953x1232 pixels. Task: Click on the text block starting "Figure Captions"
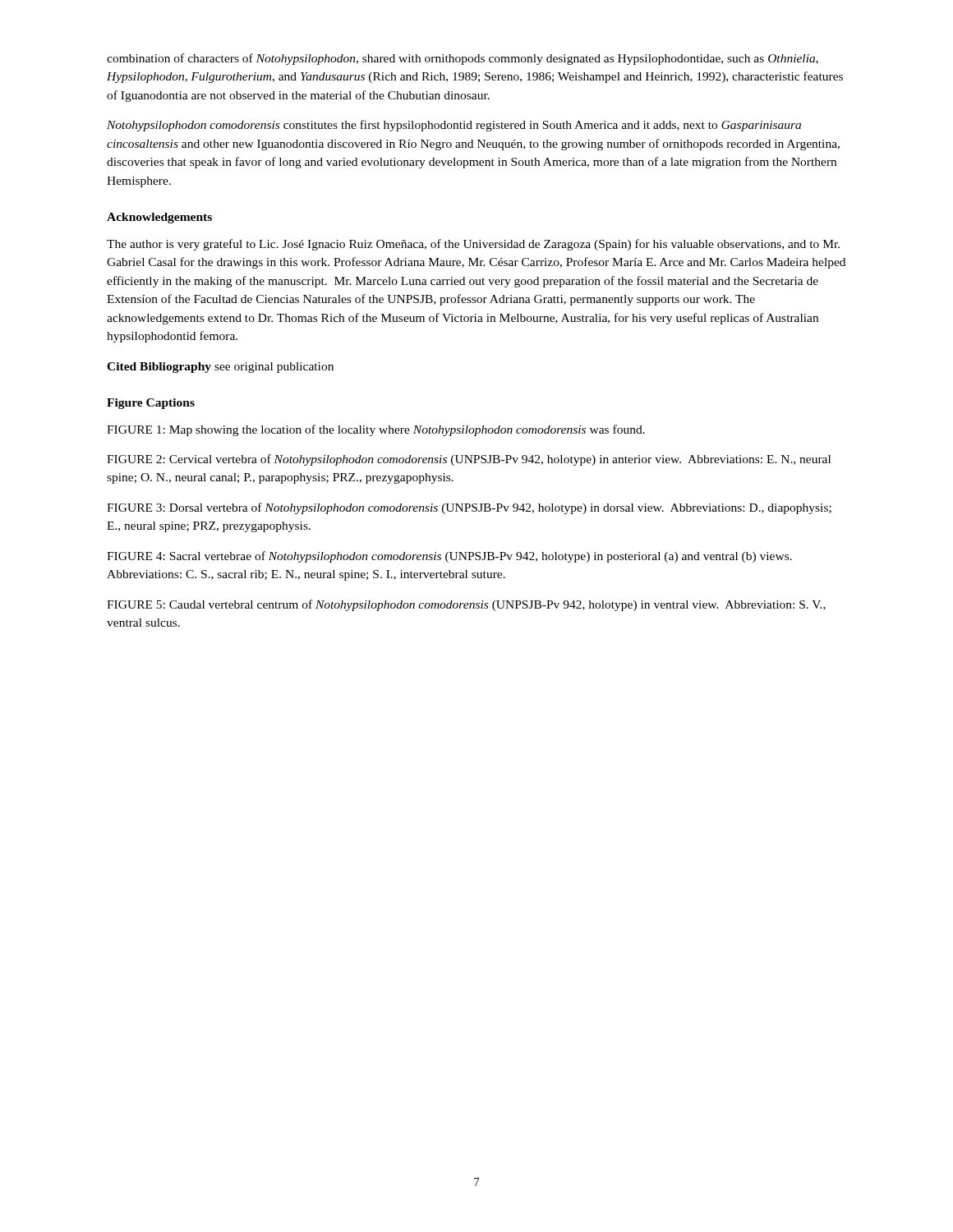click(151, 402)
